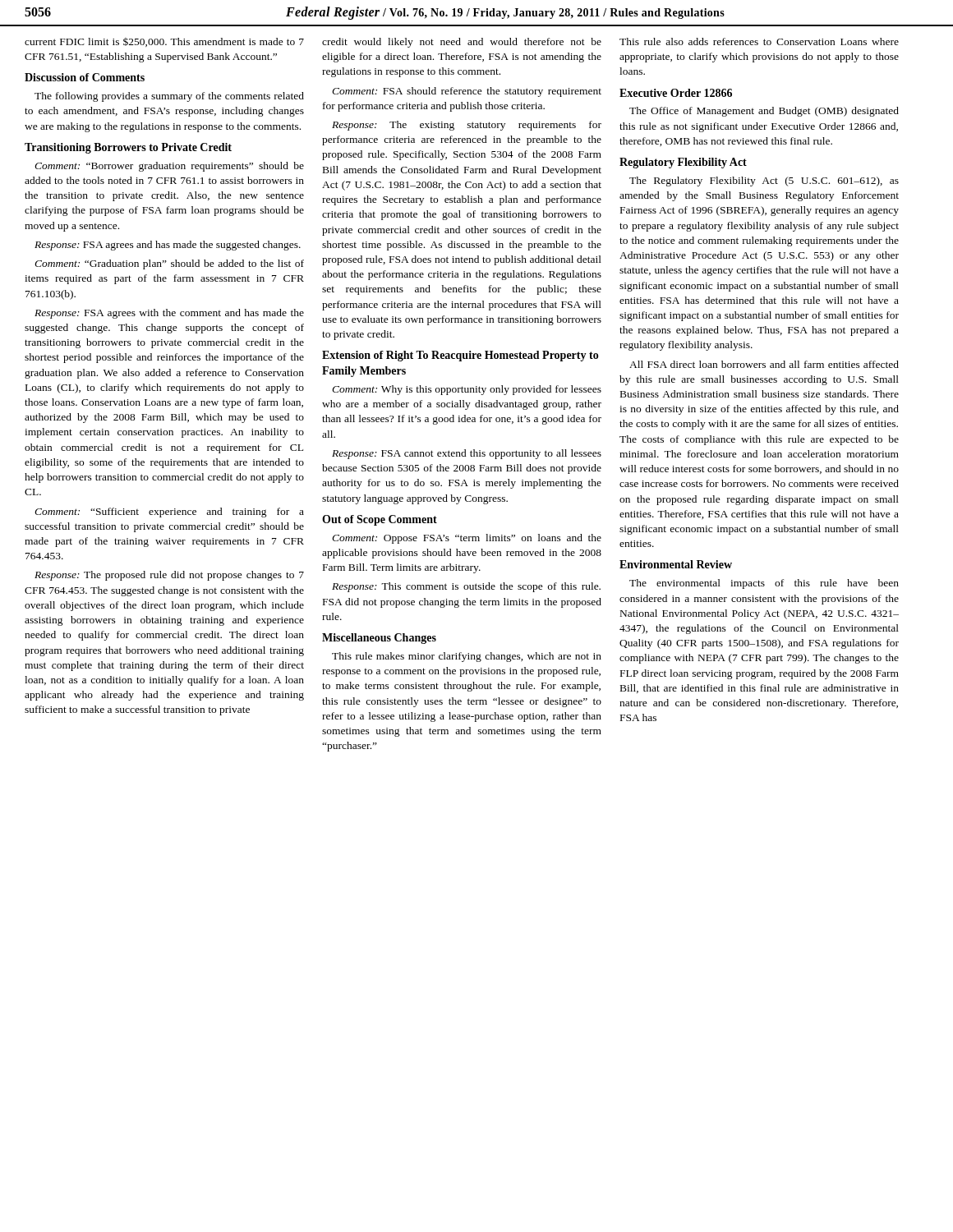The height and width of the screenshot is (1232, 953).
Task: Find the block starting "This rule makes minor clarifying"
Action: coord(462,701)
